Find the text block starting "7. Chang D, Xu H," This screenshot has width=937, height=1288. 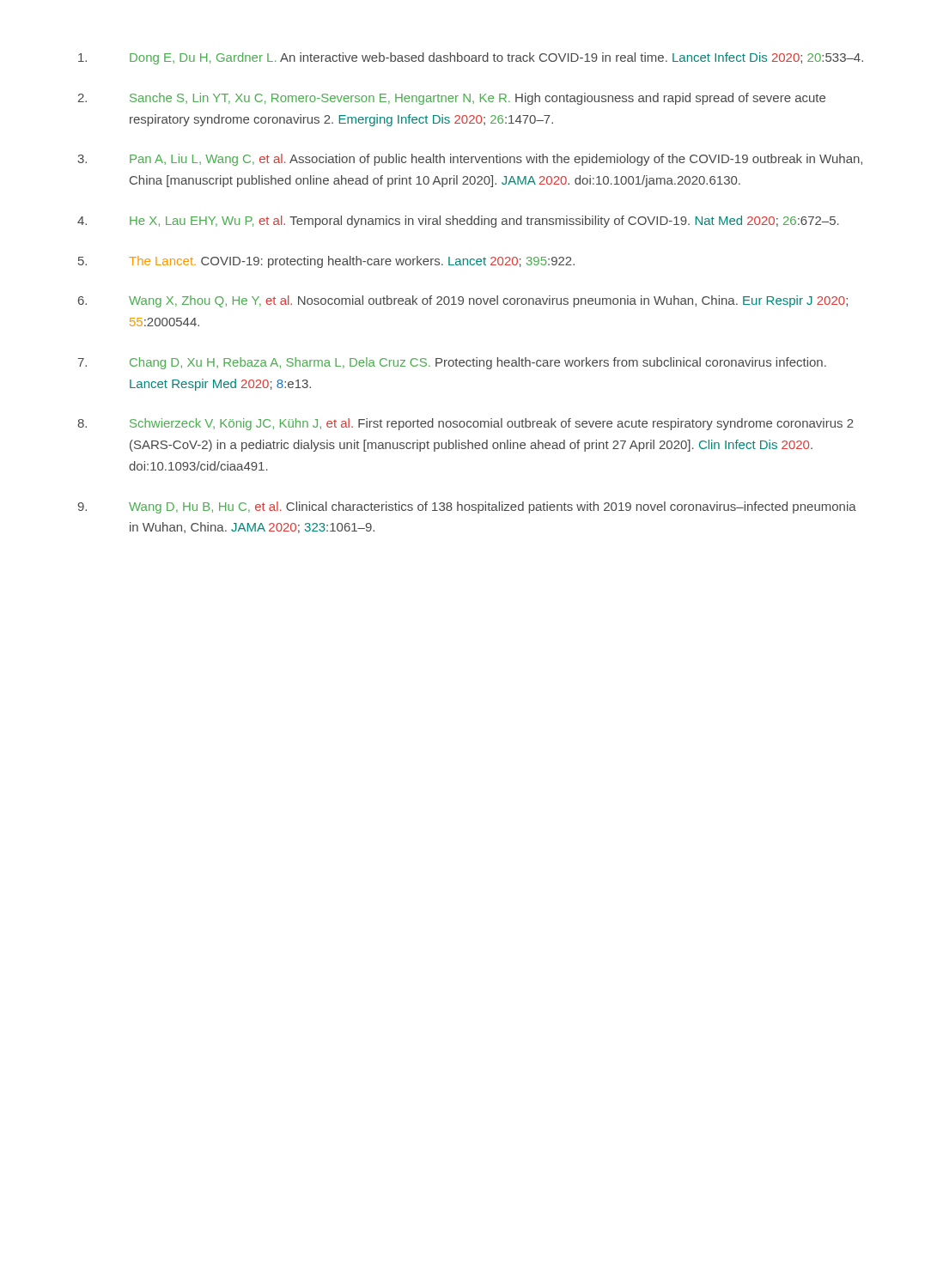coord(473,373)
